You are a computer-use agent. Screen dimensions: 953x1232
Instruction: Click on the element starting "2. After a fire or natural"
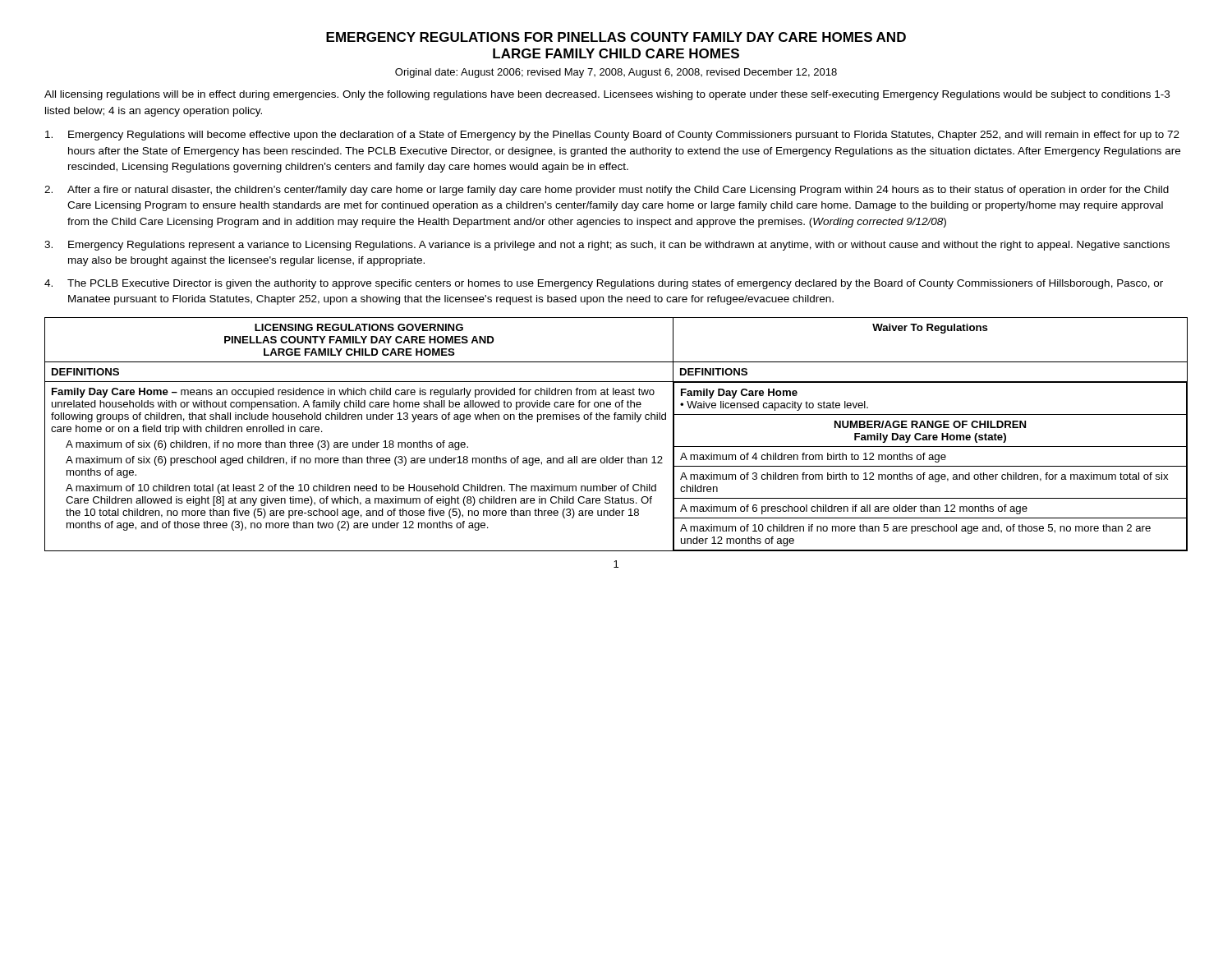pos(616,206)
